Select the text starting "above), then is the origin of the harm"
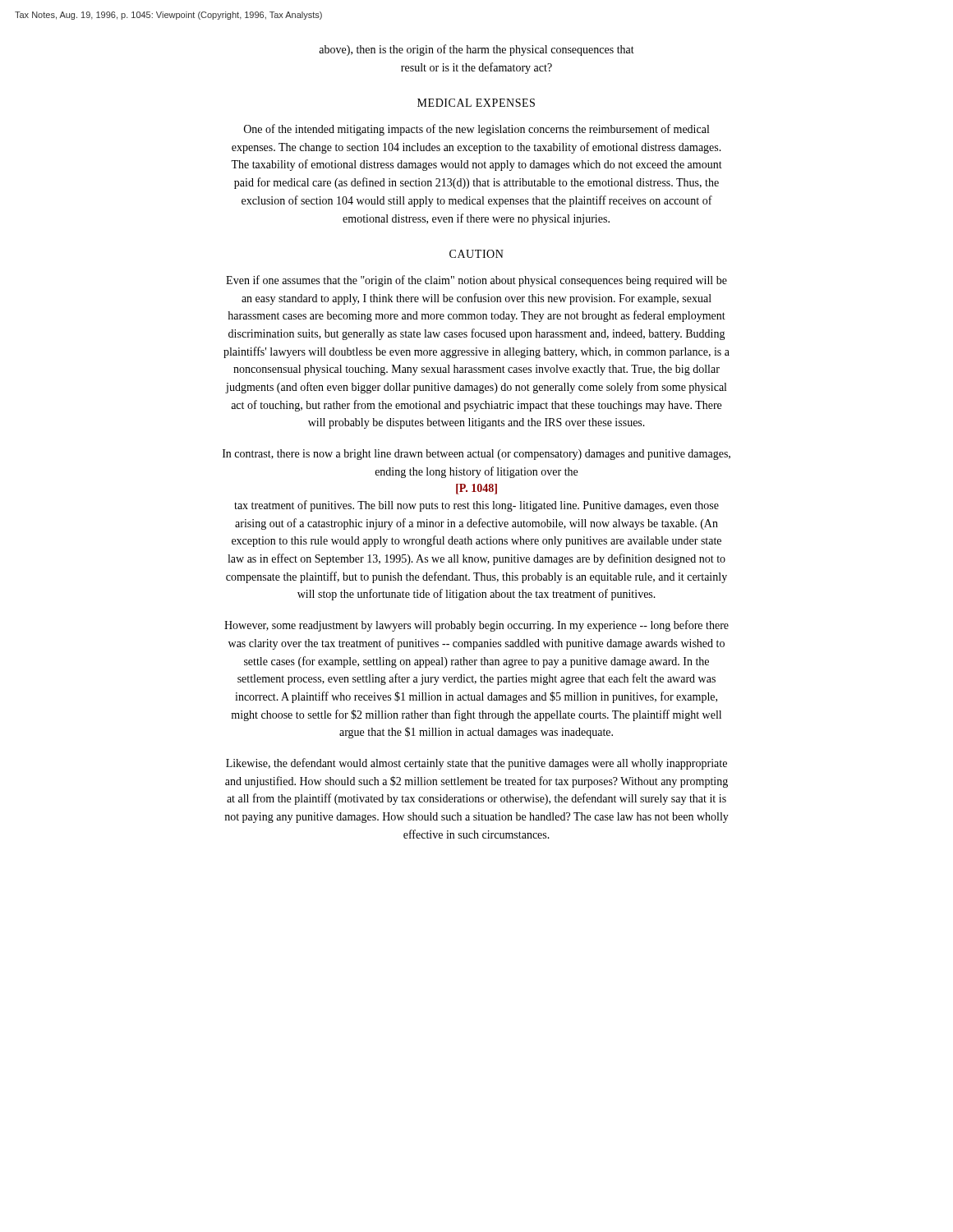Image resolution: width=953 pixels, height=1232 pixels. click(x=476, y=59)
